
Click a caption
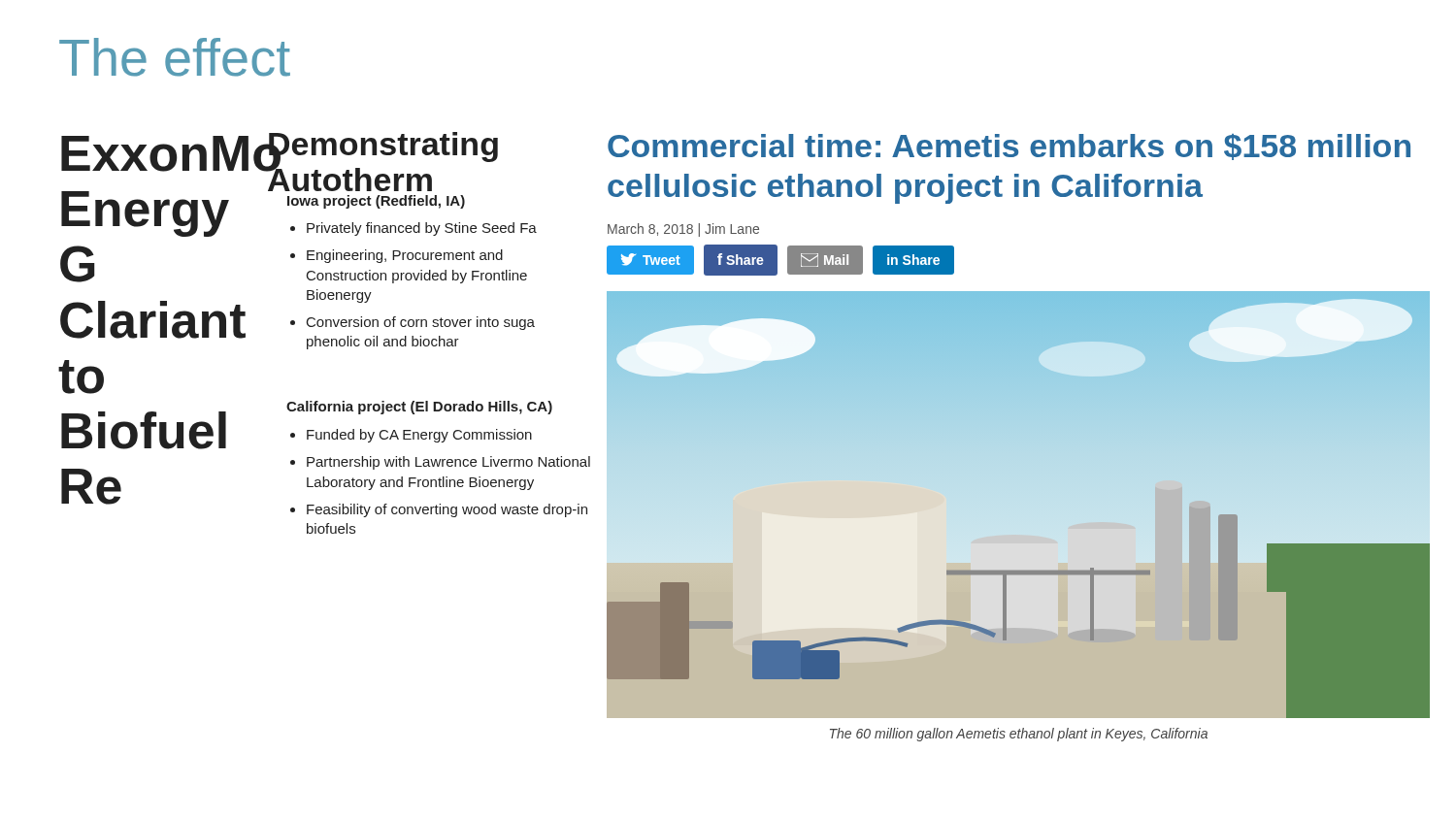click(1018, 734)
